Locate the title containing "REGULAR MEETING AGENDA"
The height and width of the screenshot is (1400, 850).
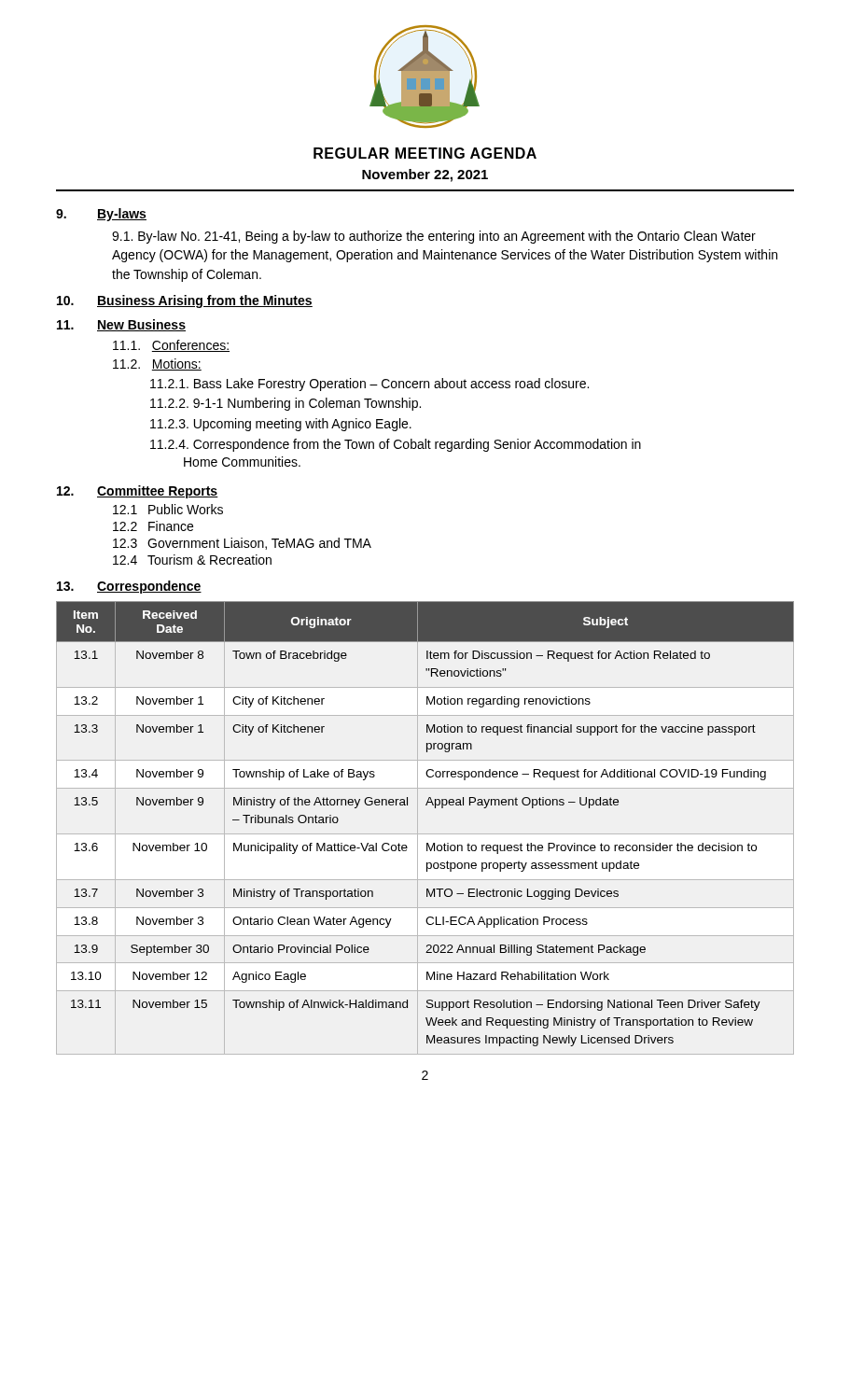click(x=425, y=154)
